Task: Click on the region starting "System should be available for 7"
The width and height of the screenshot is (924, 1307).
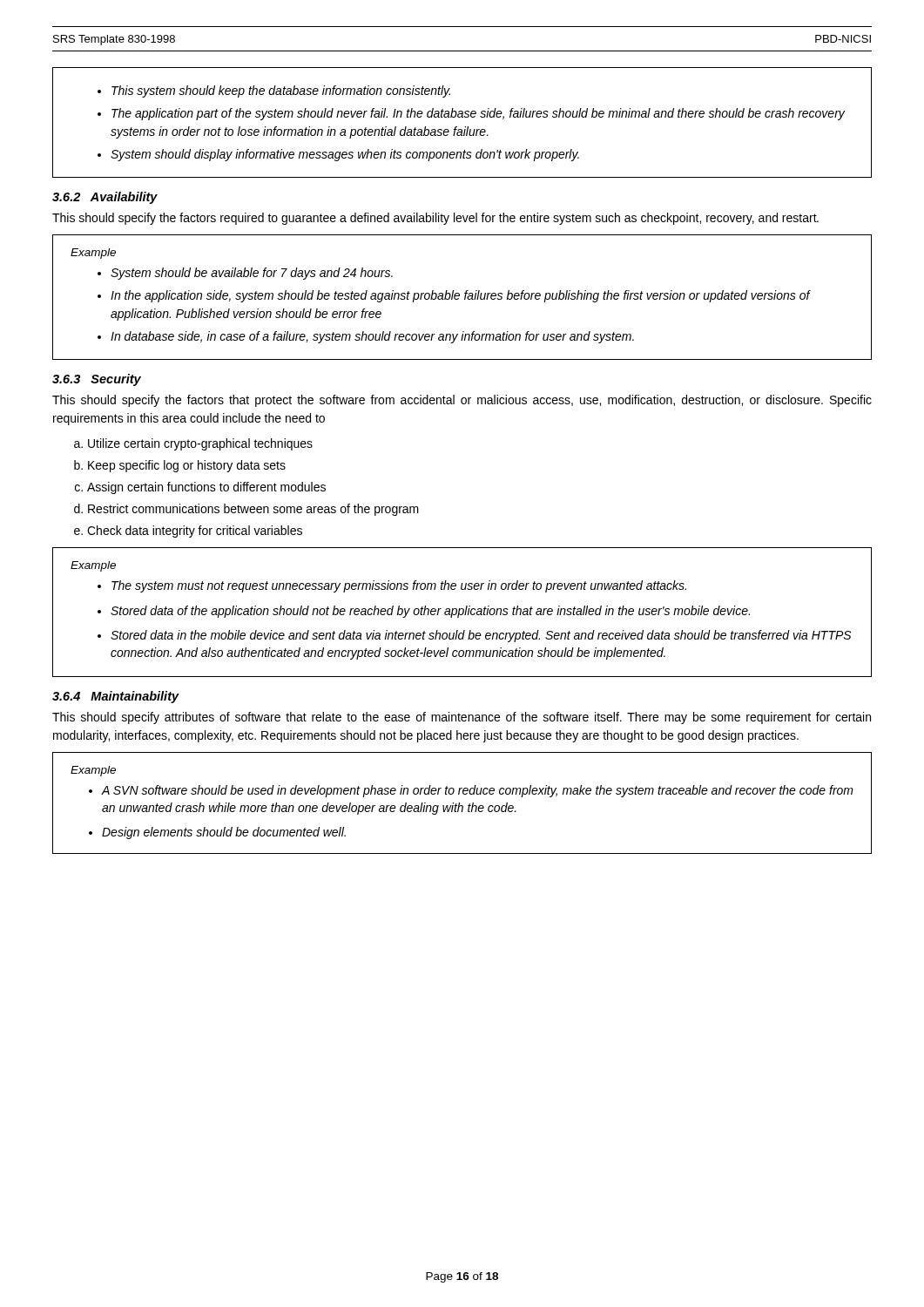Action: coord(252,273)
